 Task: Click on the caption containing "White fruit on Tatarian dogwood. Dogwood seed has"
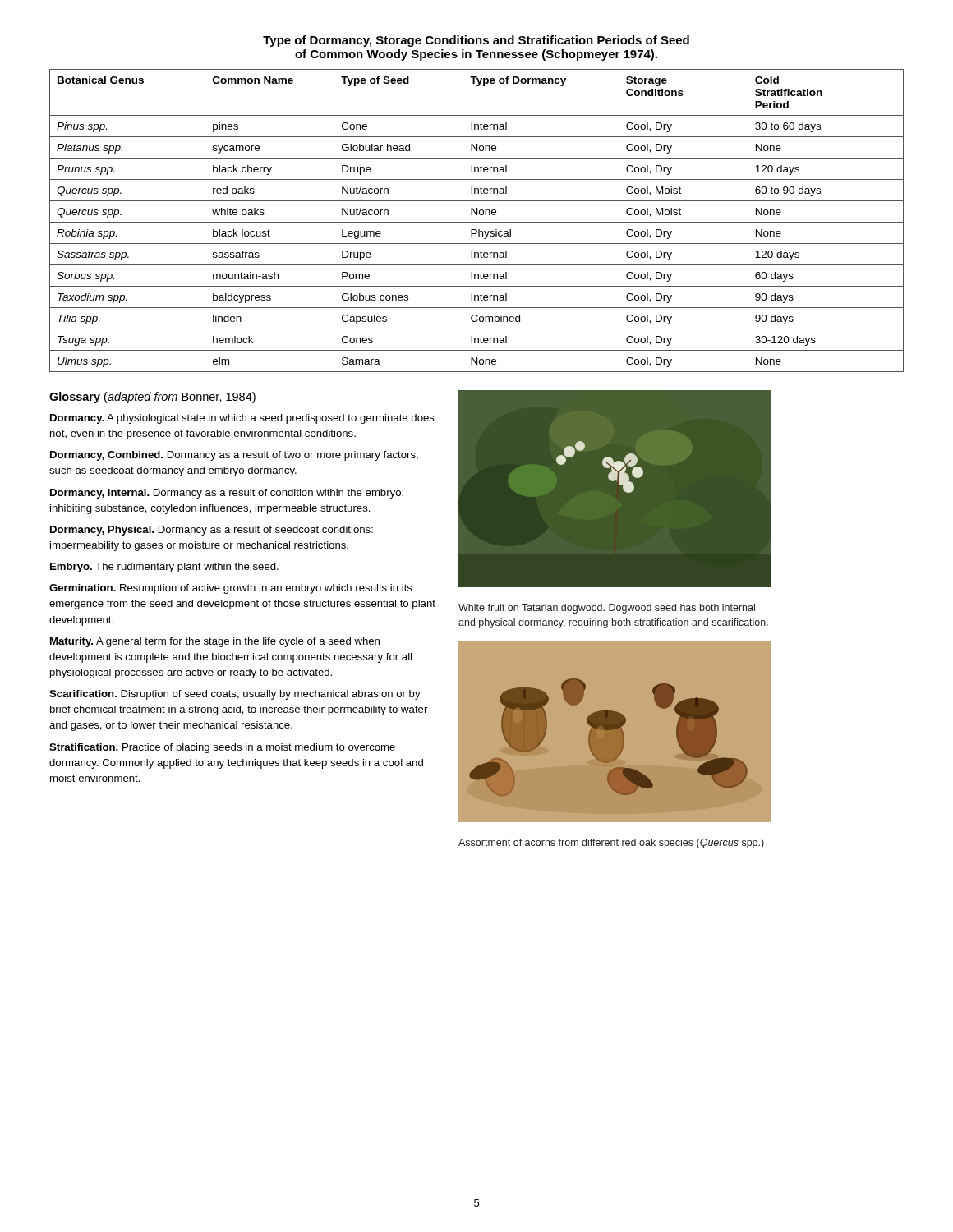click(614, 615)
